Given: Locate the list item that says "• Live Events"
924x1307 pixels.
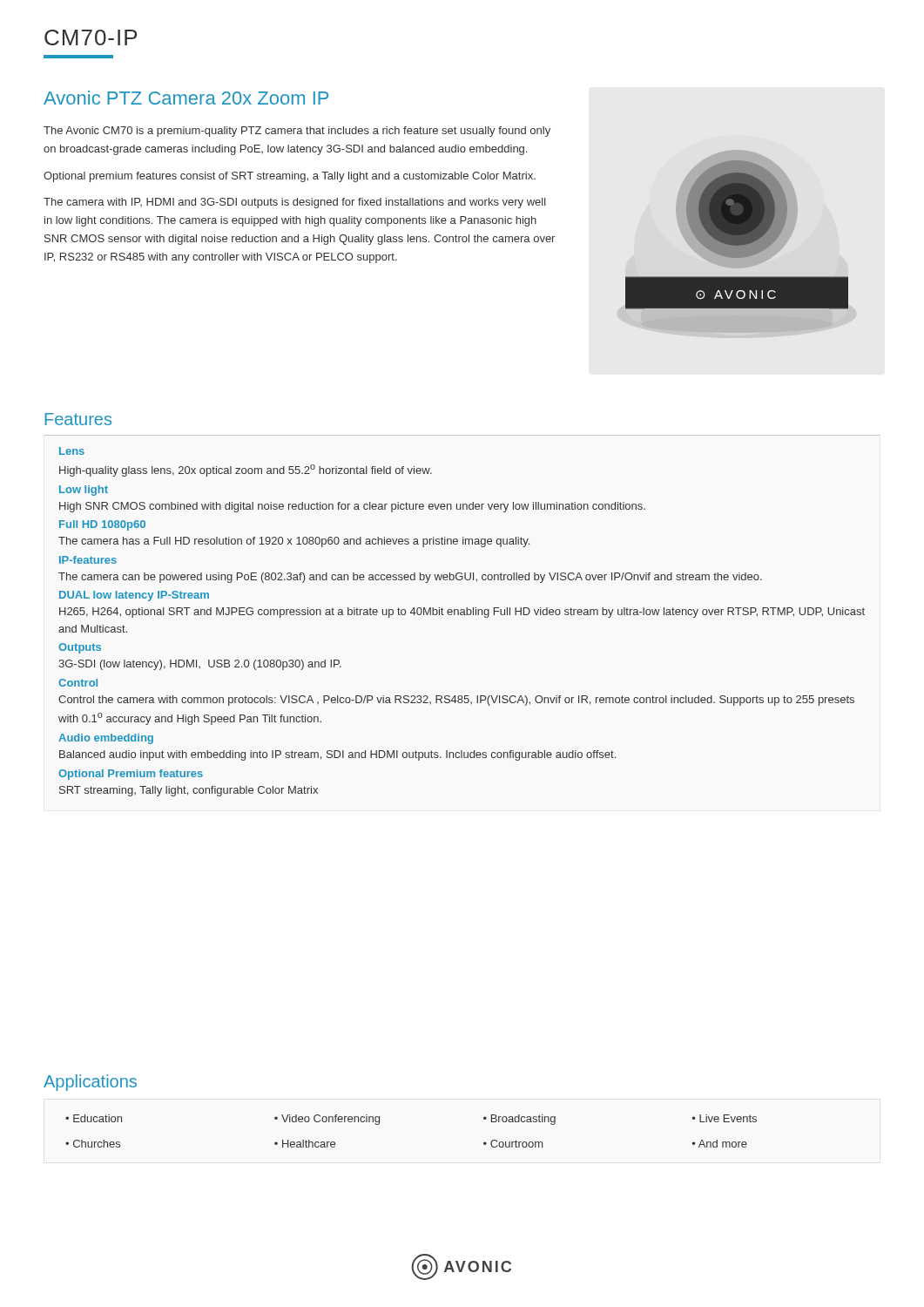Looking at the screenshot, I should tap(725, 1118).
